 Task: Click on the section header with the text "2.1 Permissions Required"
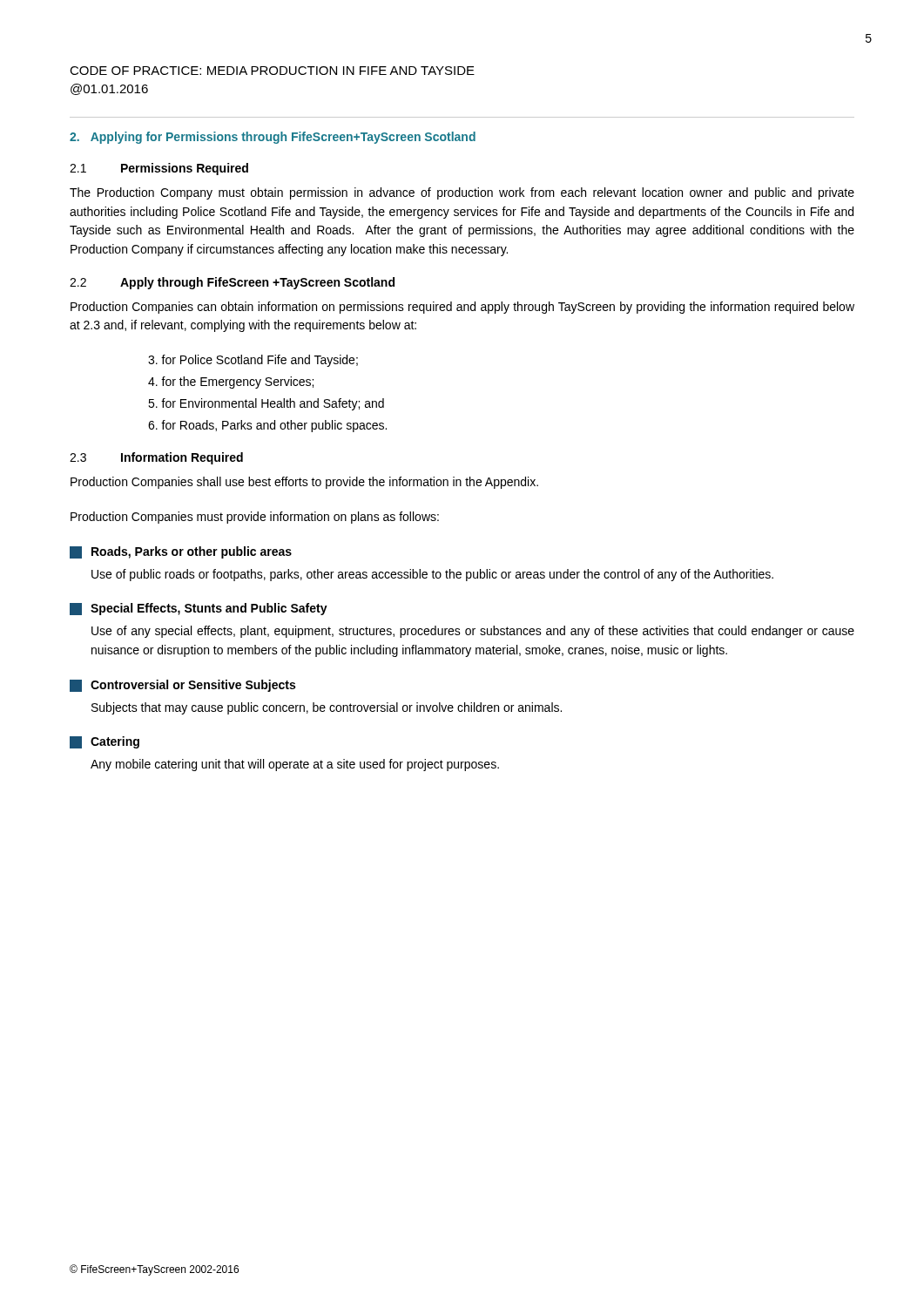(x=159, y=168)
